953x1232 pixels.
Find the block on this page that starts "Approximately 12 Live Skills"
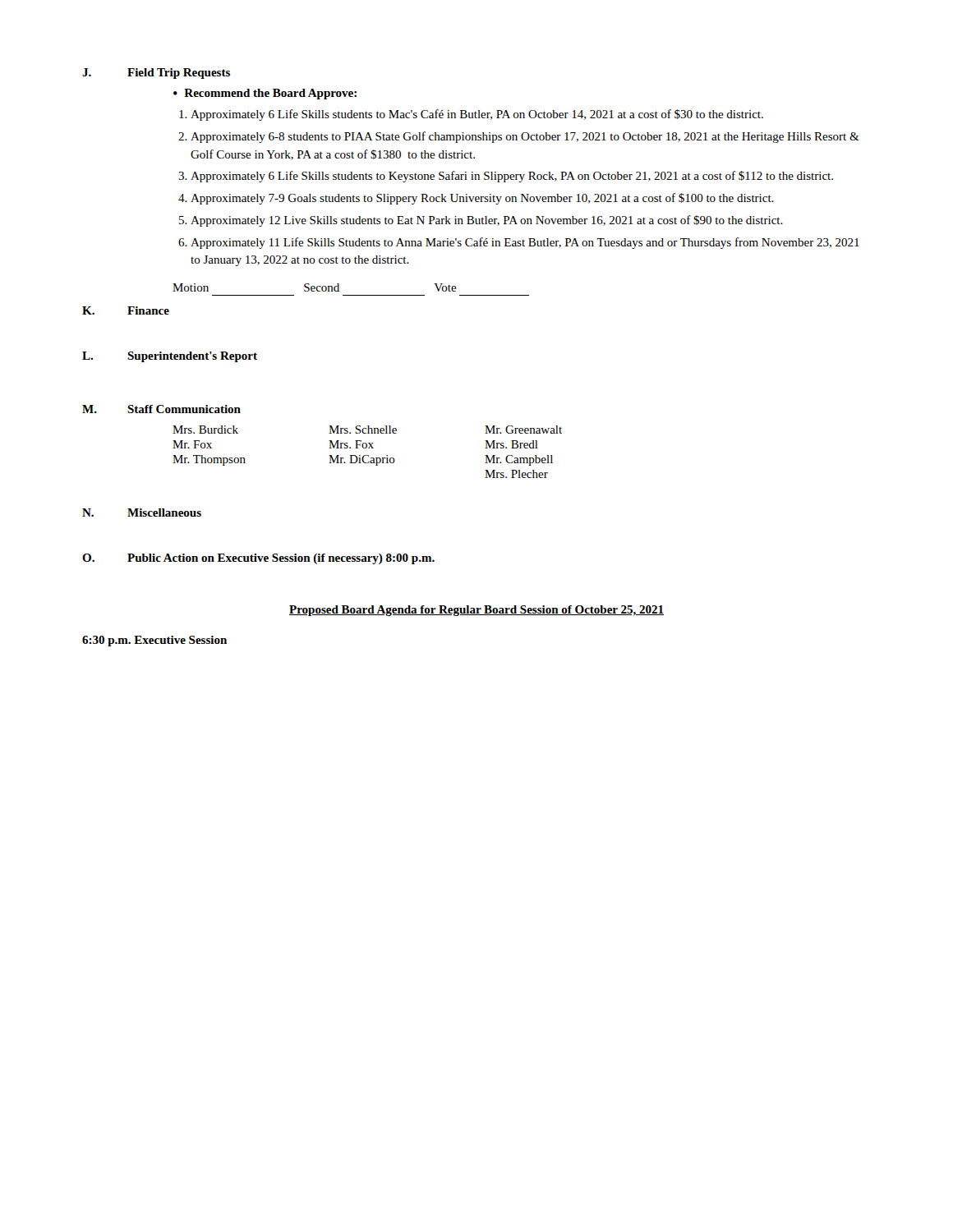tap(487, 220)
